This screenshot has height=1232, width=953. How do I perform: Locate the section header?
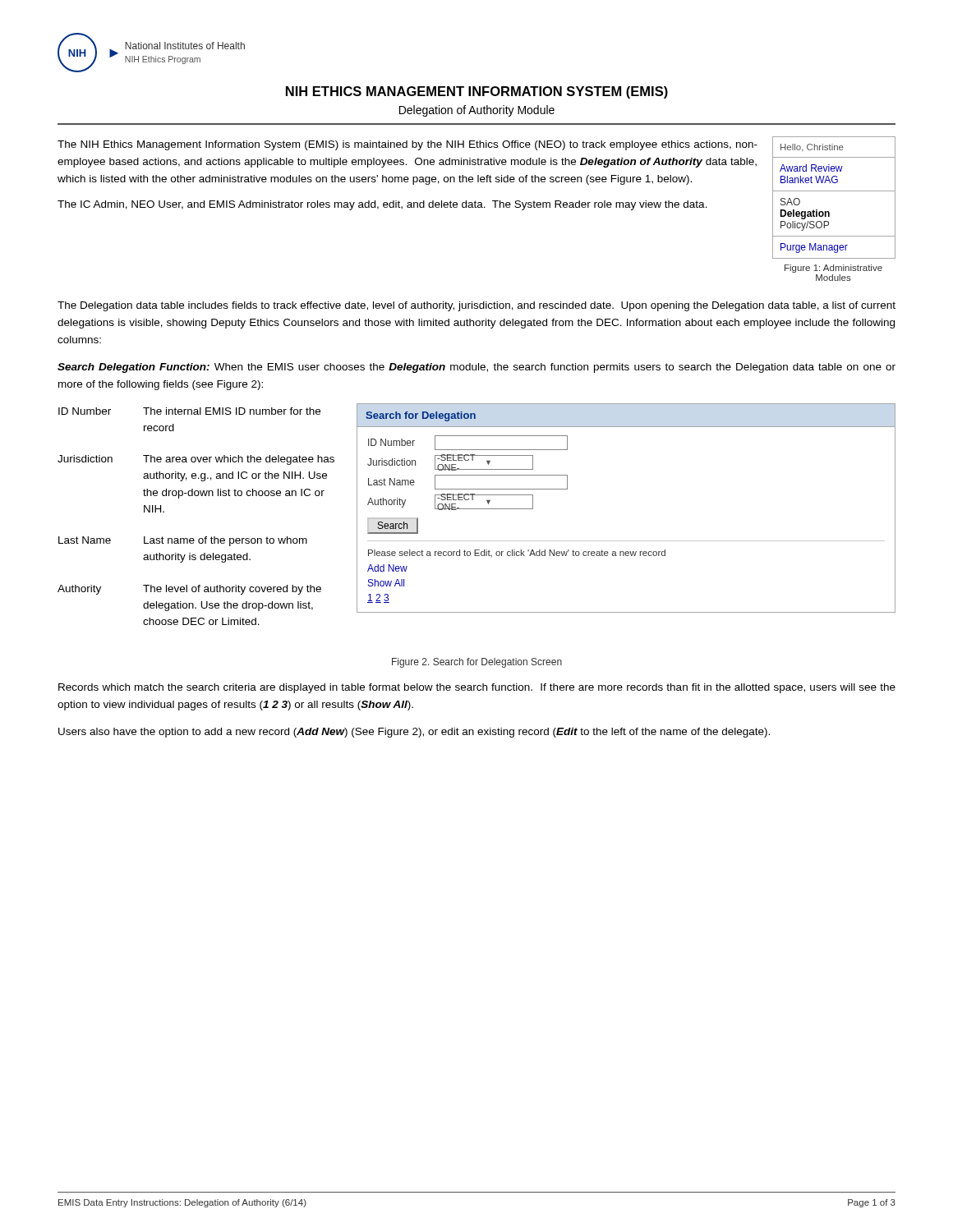point(476,110)
